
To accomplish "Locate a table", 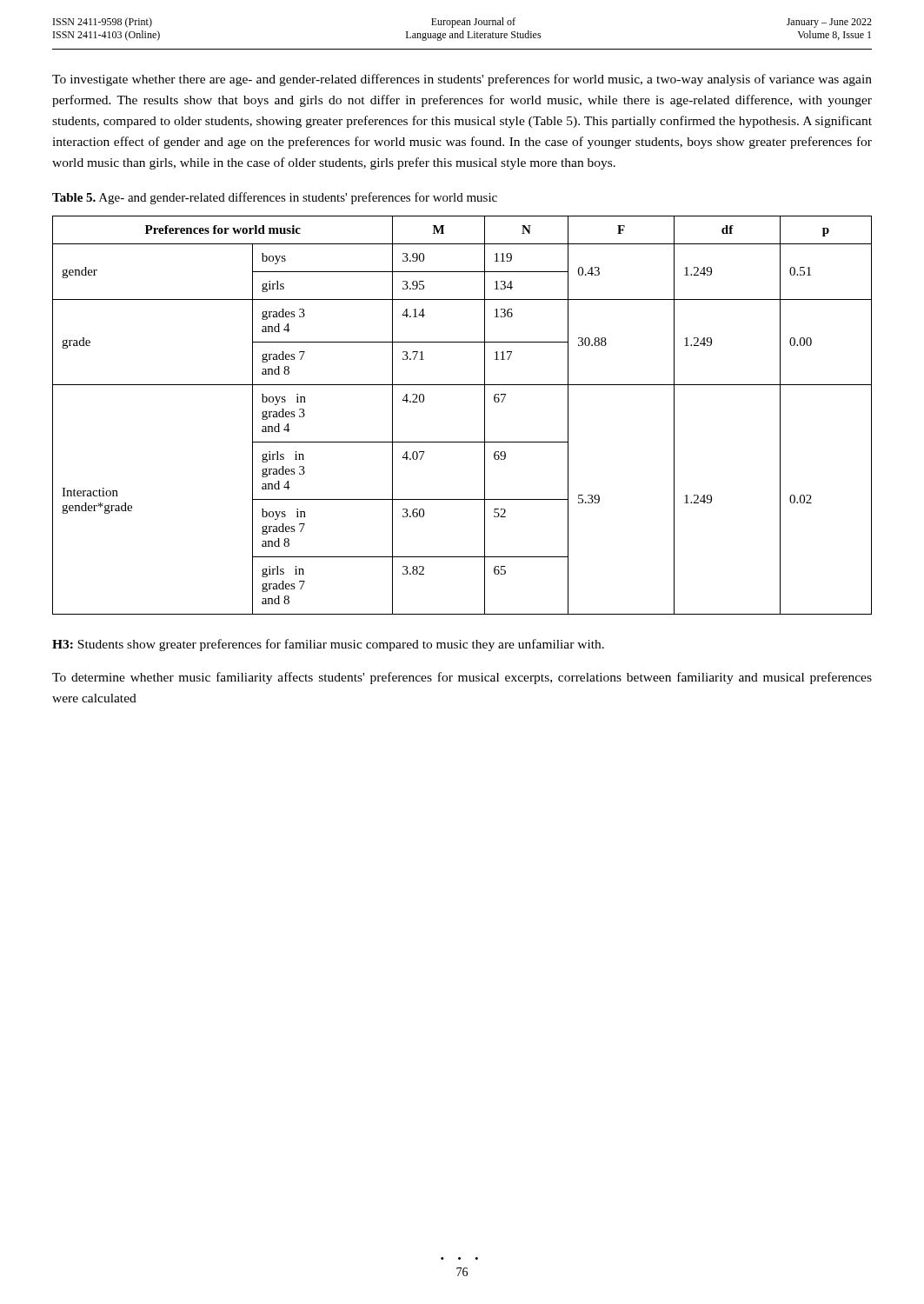I will [462, 415].
